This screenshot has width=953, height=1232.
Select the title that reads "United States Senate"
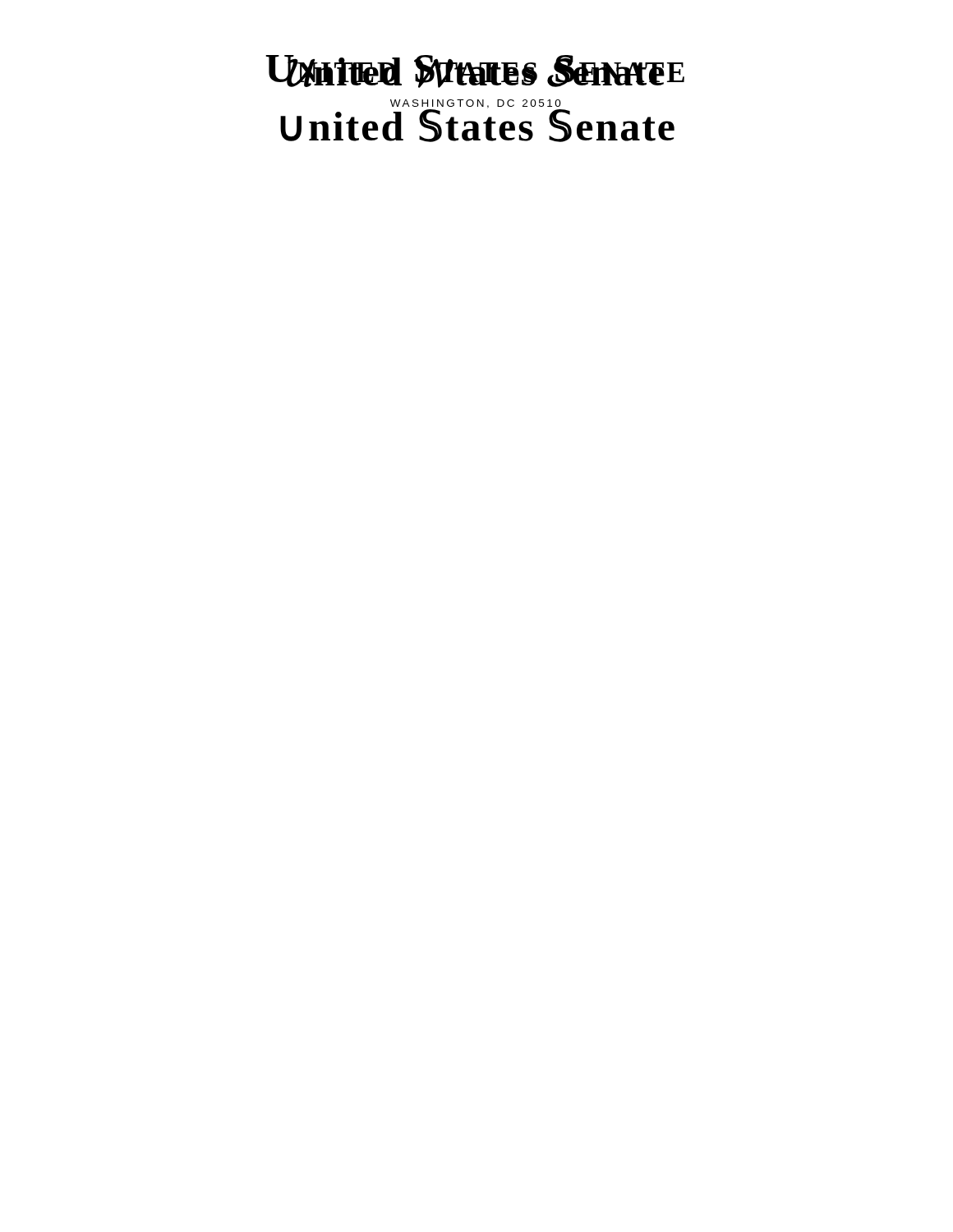pos(476,68)
